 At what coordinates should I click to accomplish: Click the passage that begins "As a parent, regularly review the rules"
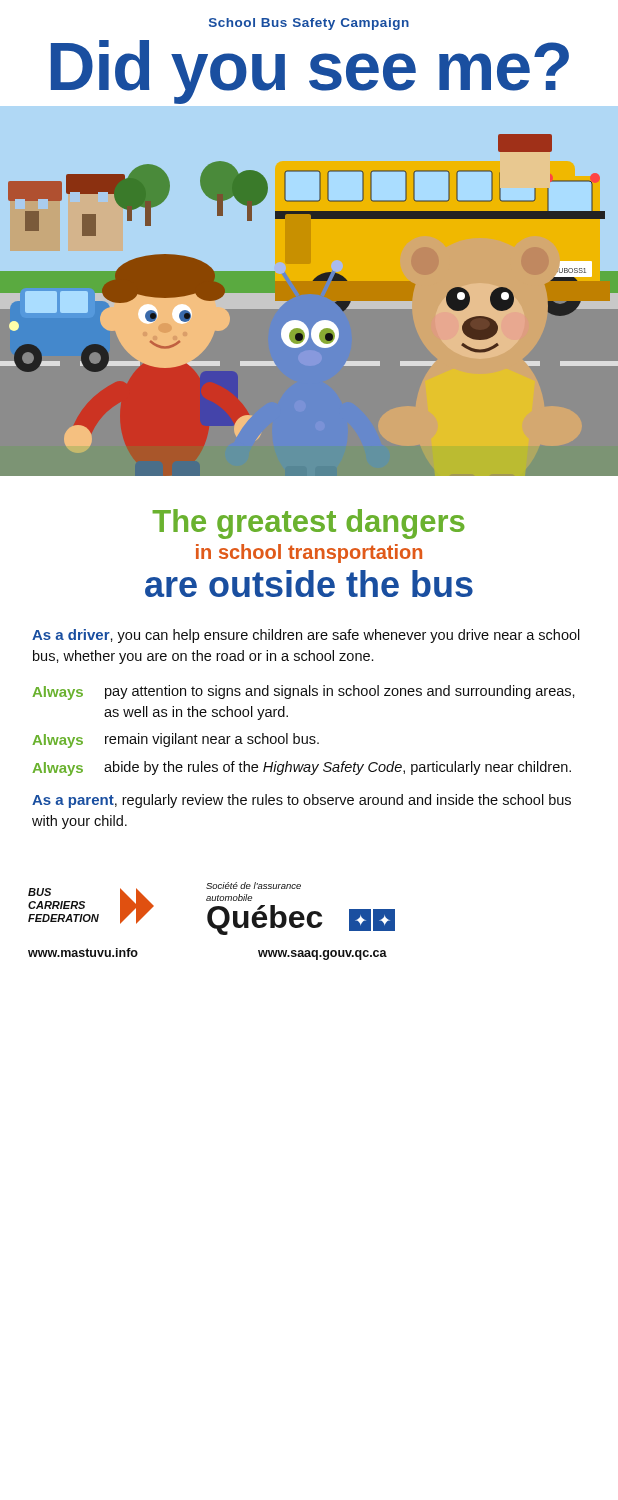click(x=302, y=810)
